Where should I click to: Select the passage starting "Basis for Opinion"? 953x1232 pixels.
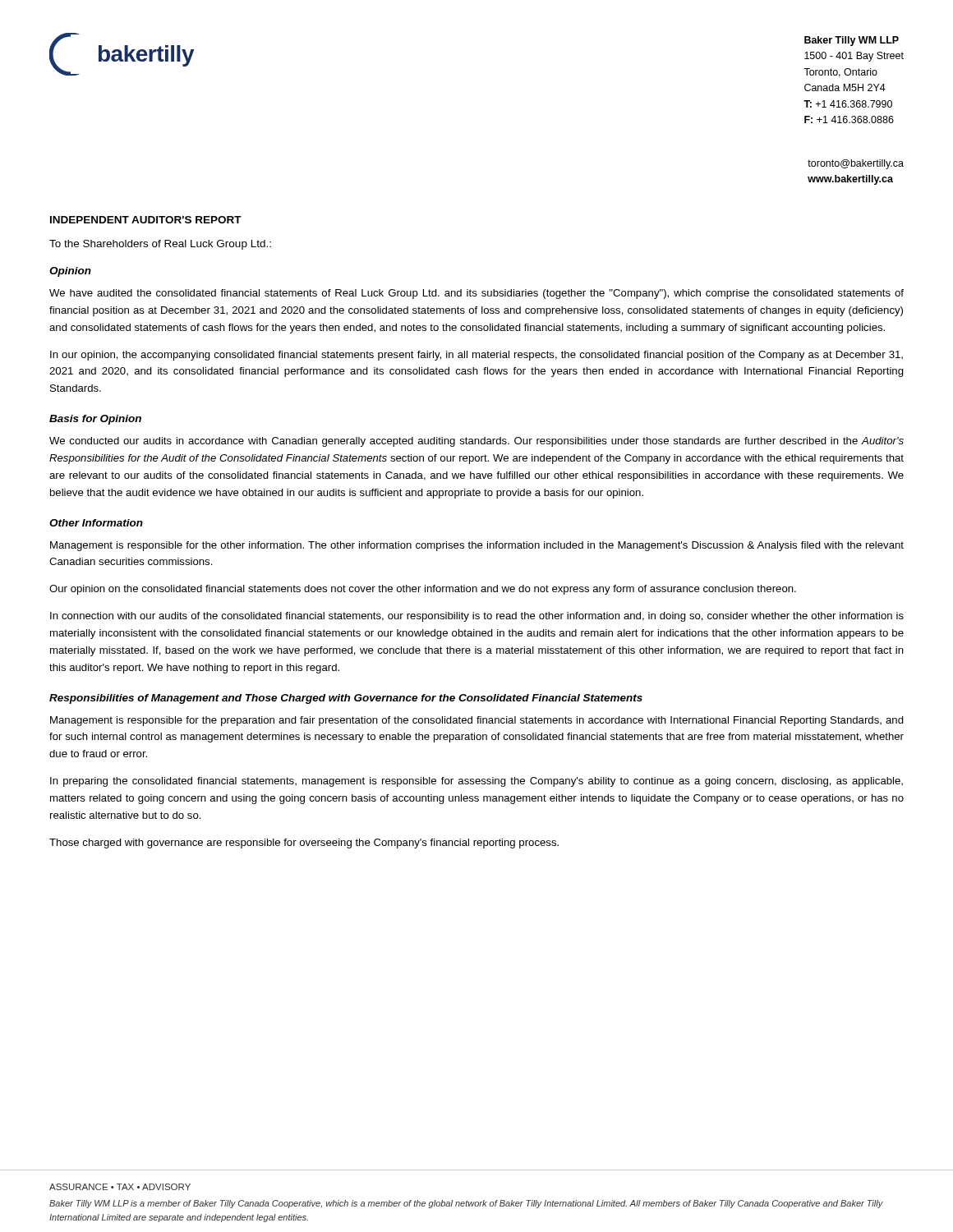tap(95, 419)
